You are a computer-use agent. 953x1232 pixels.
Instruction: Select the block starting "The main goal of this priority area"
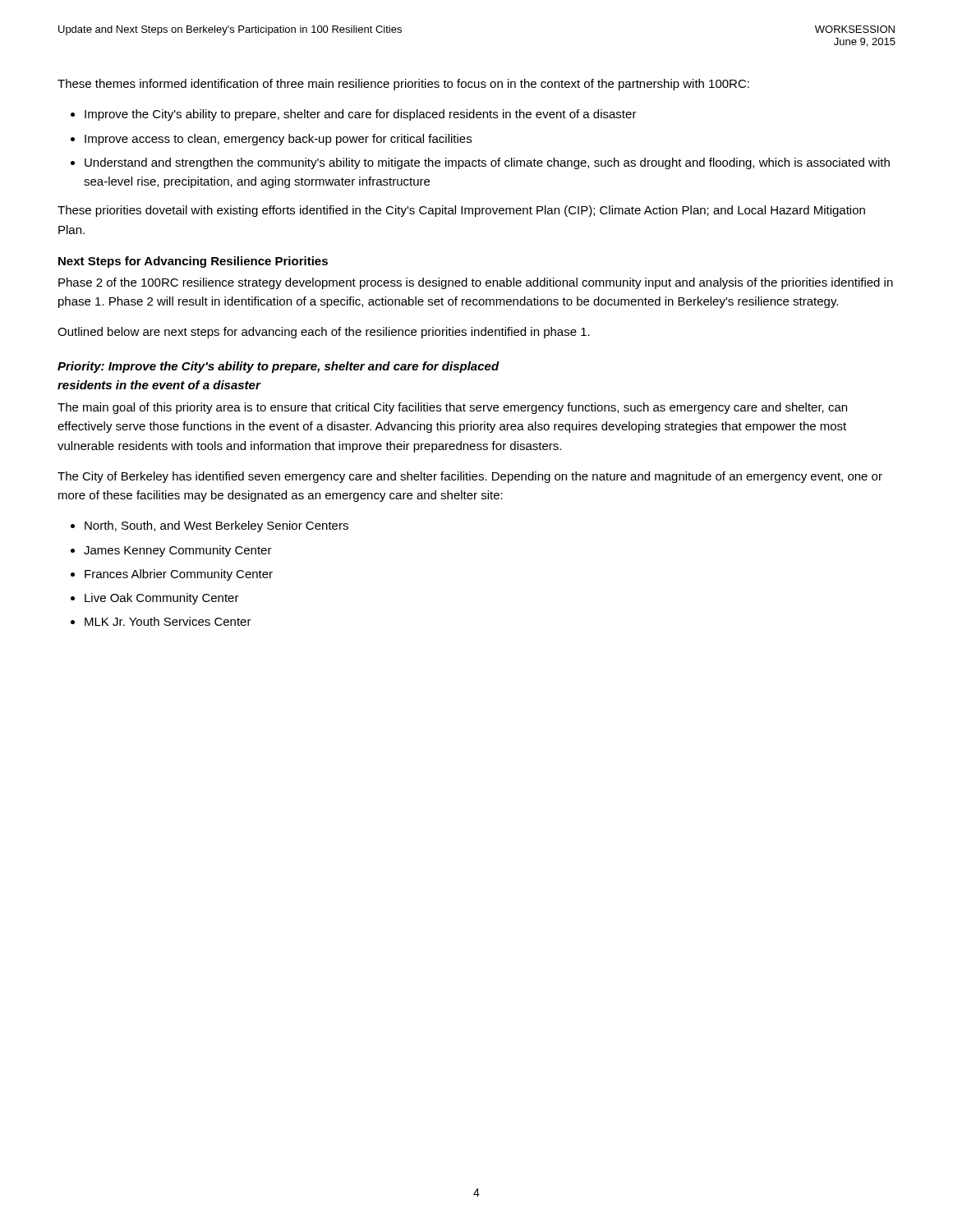453,426
